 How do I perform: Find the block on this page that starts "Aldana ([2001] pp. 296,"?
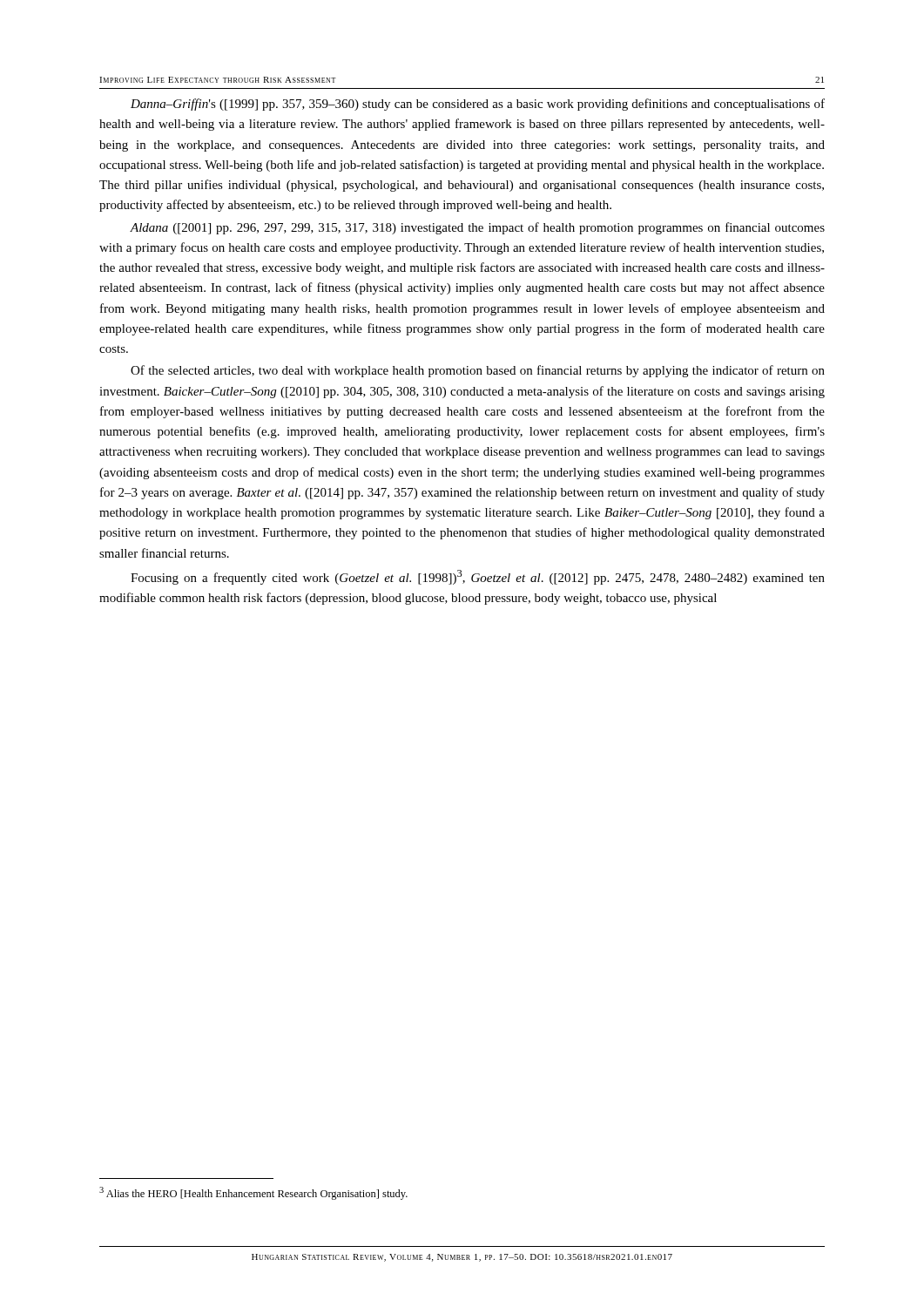[462, 288]
